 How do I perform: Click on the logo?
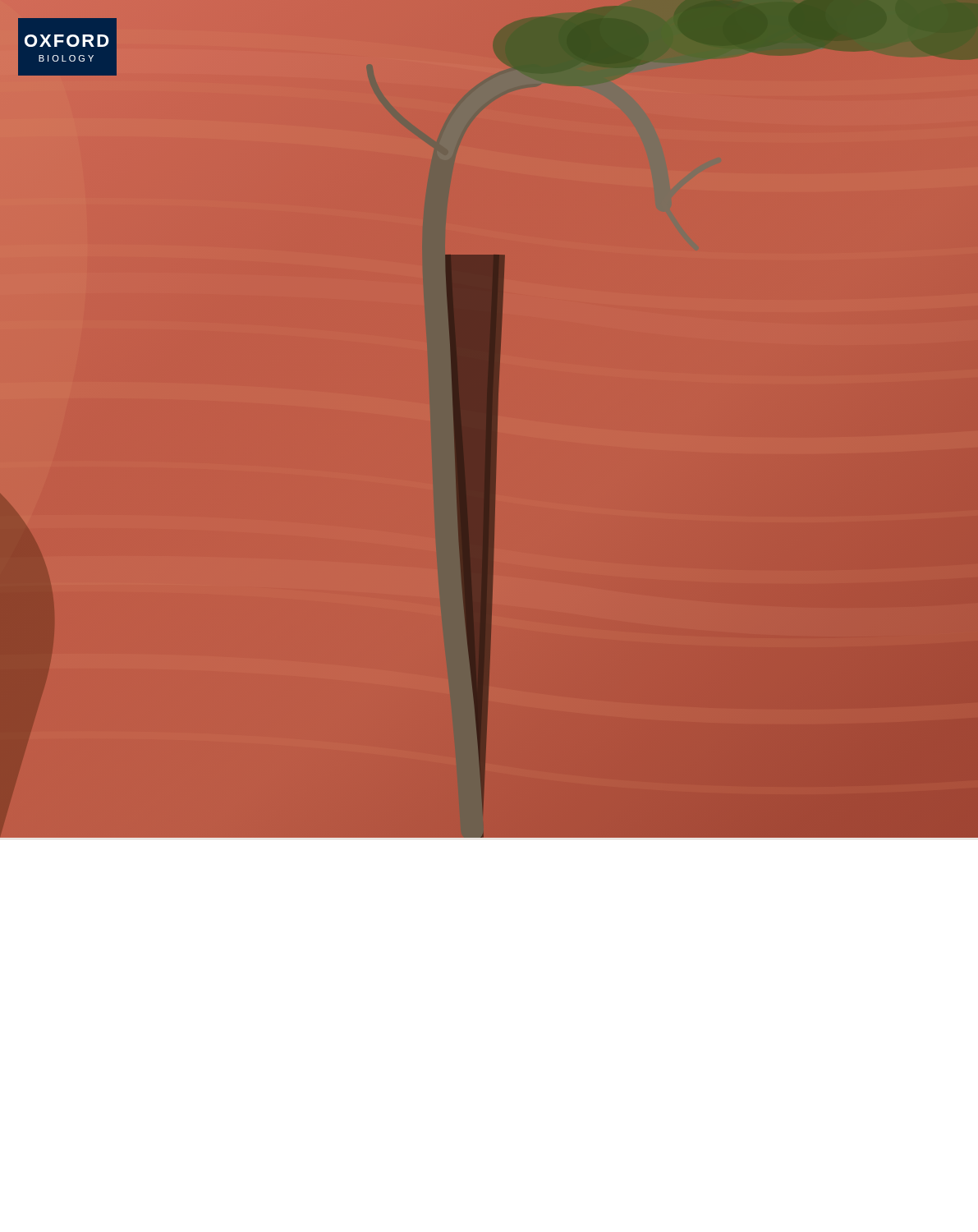click(67, 47)
